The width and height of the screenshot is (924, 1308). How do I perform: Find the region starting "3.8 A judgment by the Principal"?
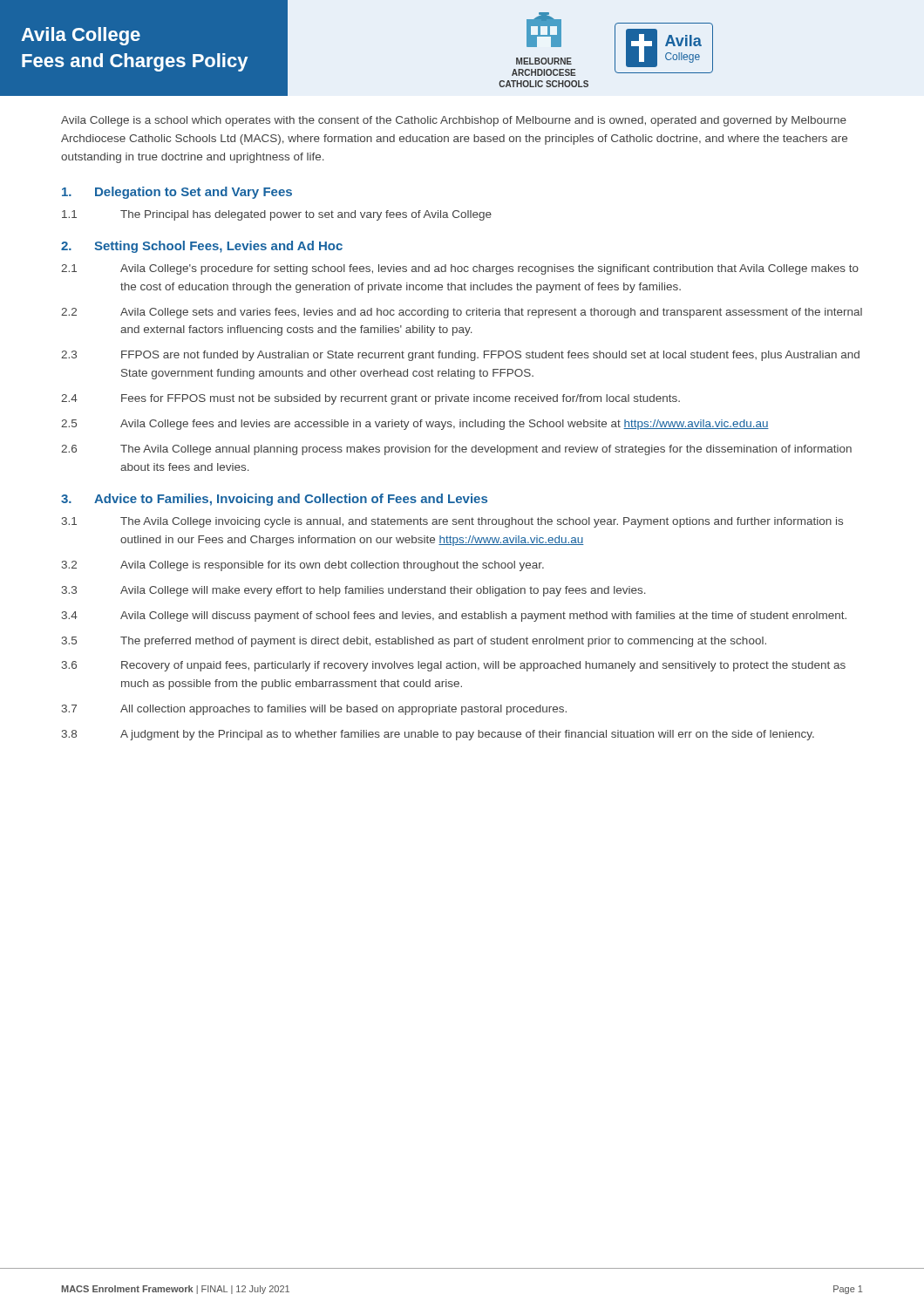(x=462, y=735)
